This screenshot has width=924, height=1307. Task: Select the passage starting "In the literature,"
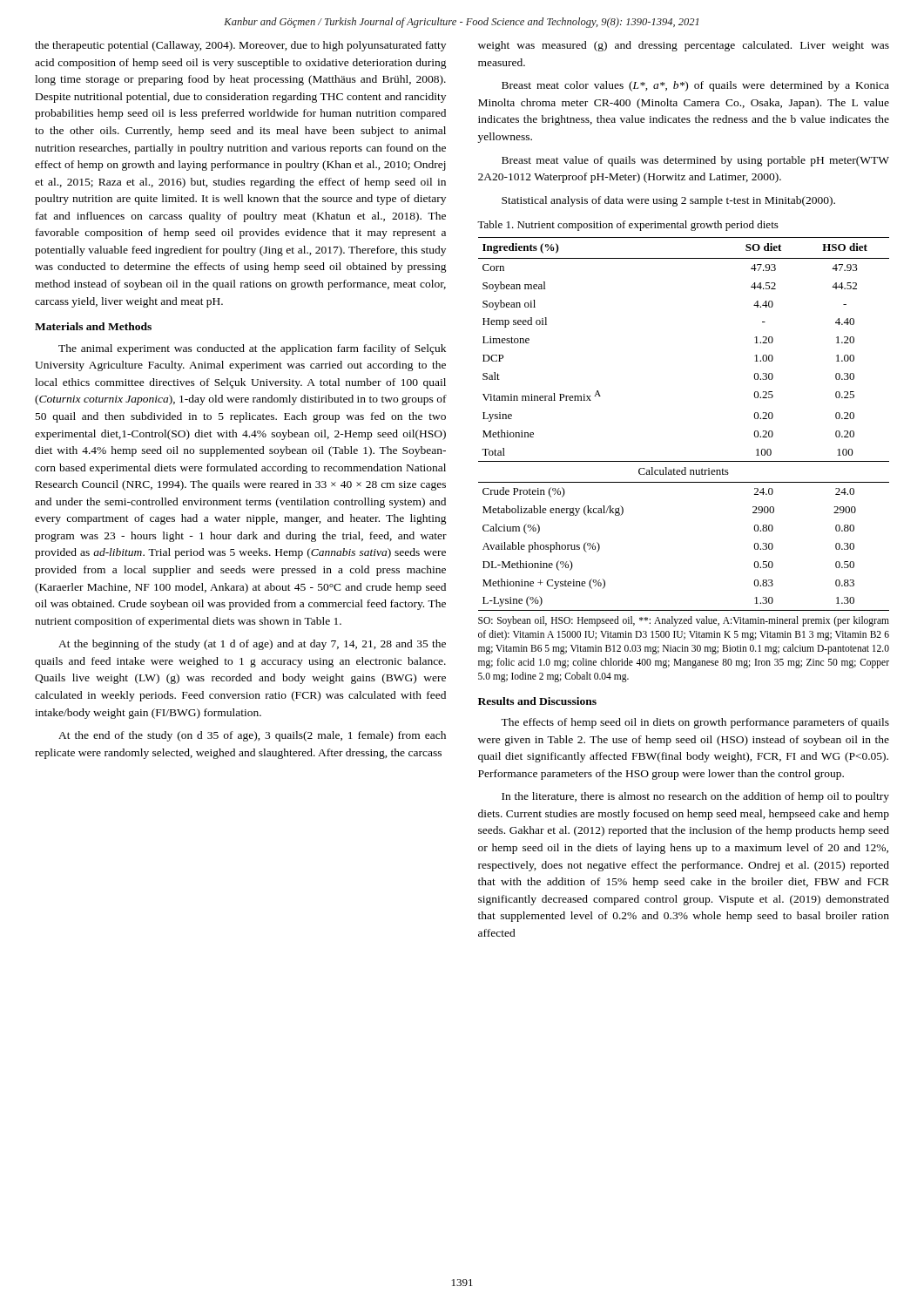pyautogui.click(x=683, y=864)
